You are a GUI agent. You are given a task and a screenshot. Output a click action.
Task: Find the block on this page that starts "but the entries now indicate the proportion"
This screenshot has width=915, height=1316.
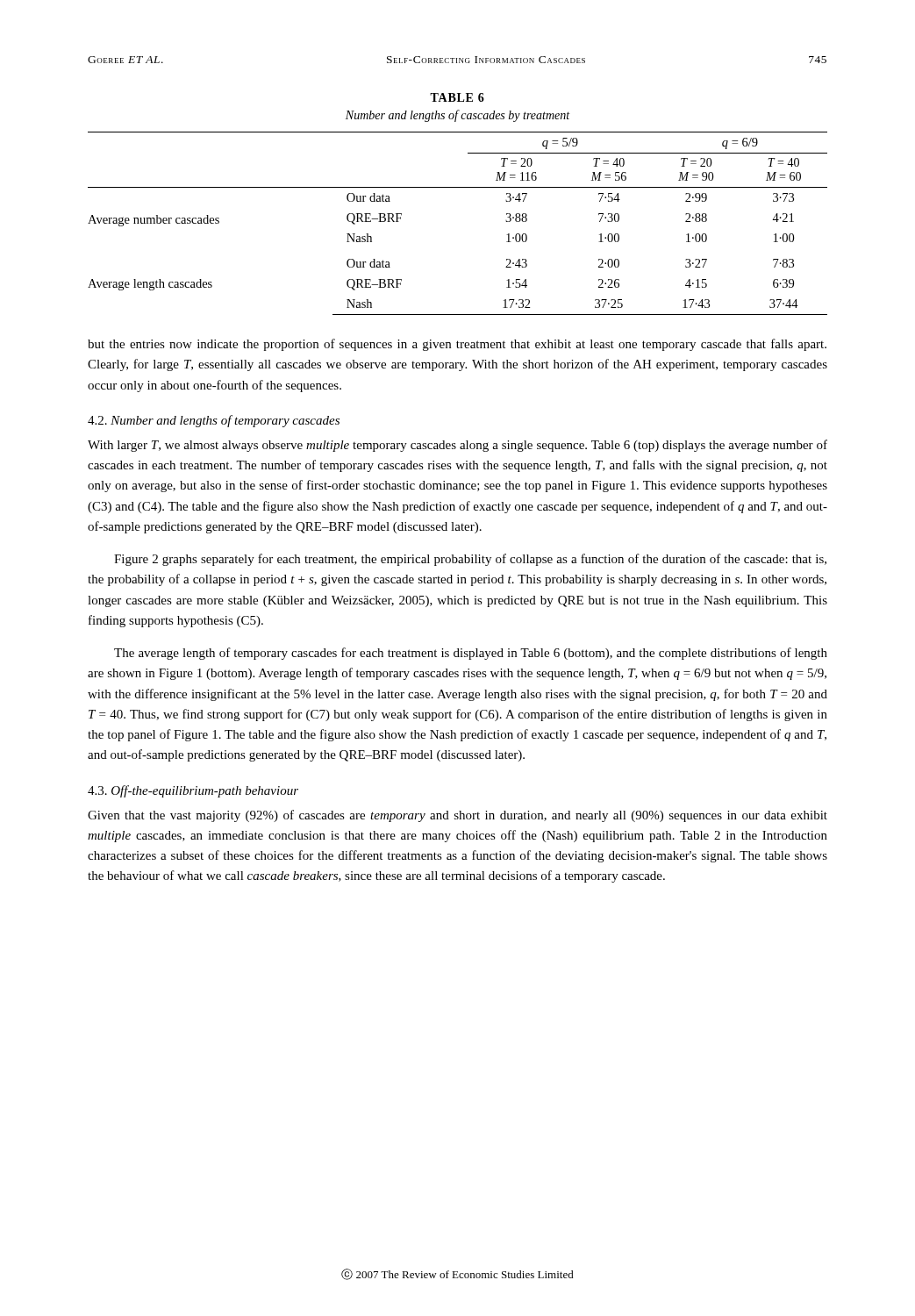(458, 364)
